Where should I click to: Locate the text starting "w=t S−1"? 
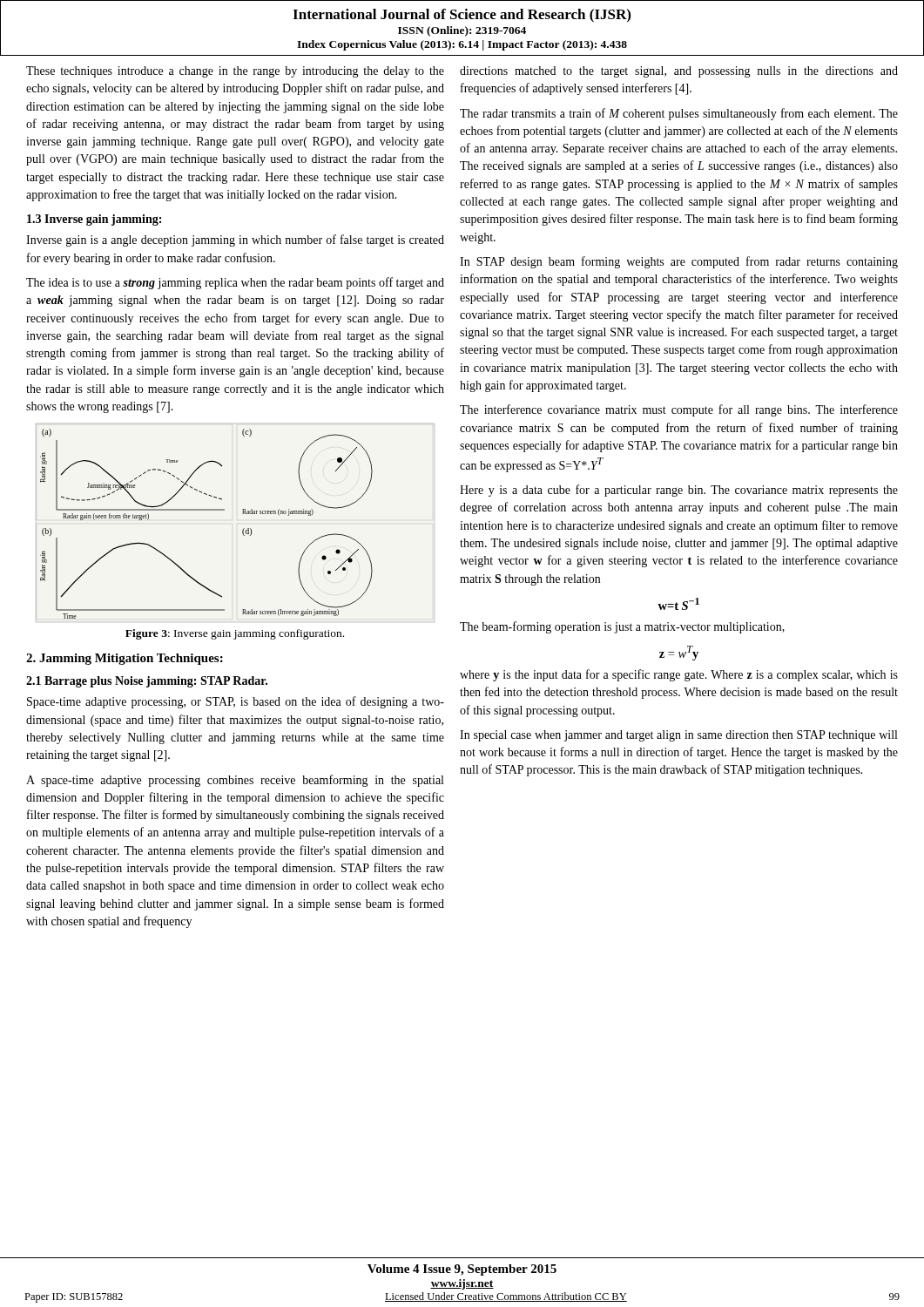tap(679, 604)
